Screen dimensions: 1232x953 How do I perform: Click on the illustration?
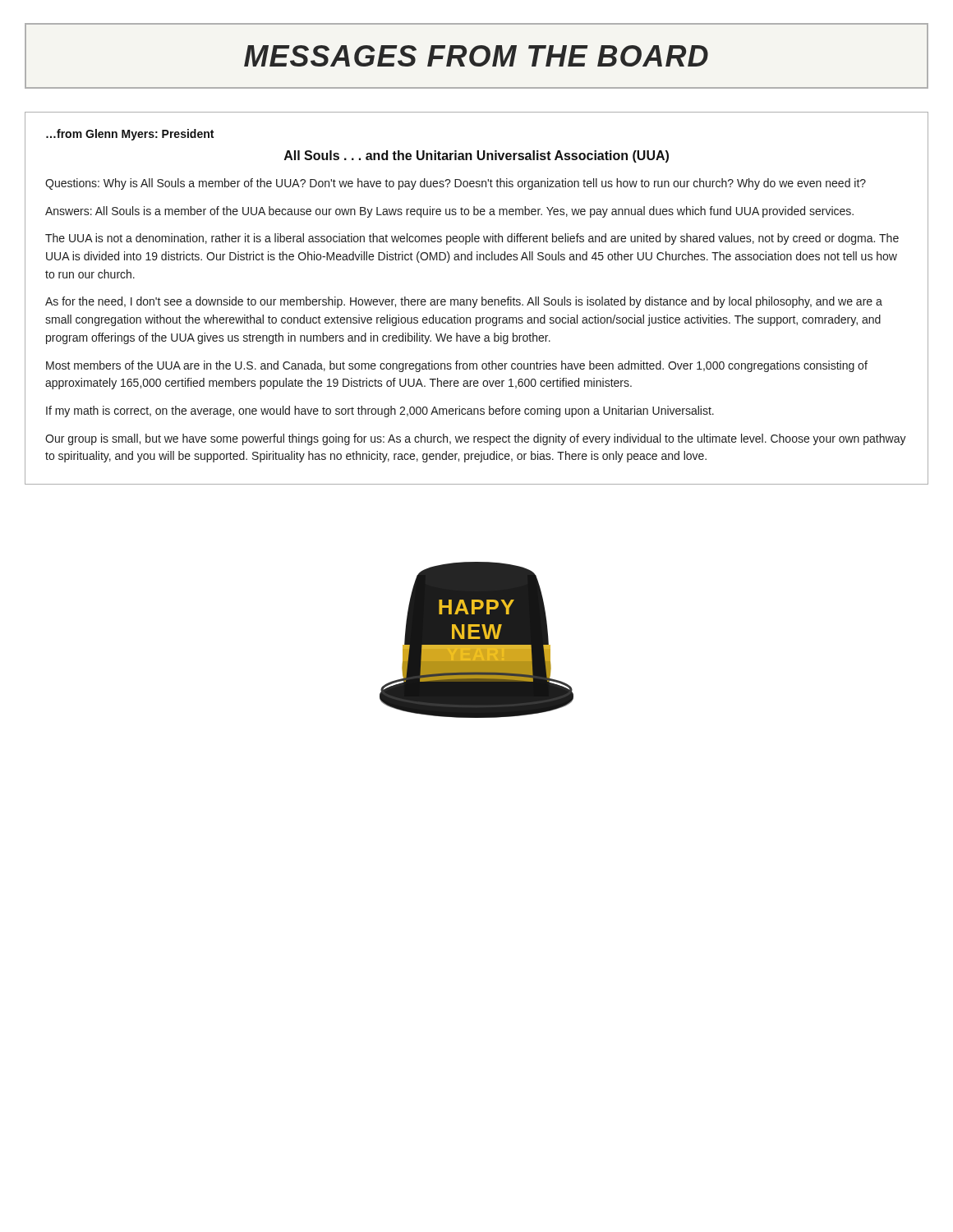click(476, 632)
